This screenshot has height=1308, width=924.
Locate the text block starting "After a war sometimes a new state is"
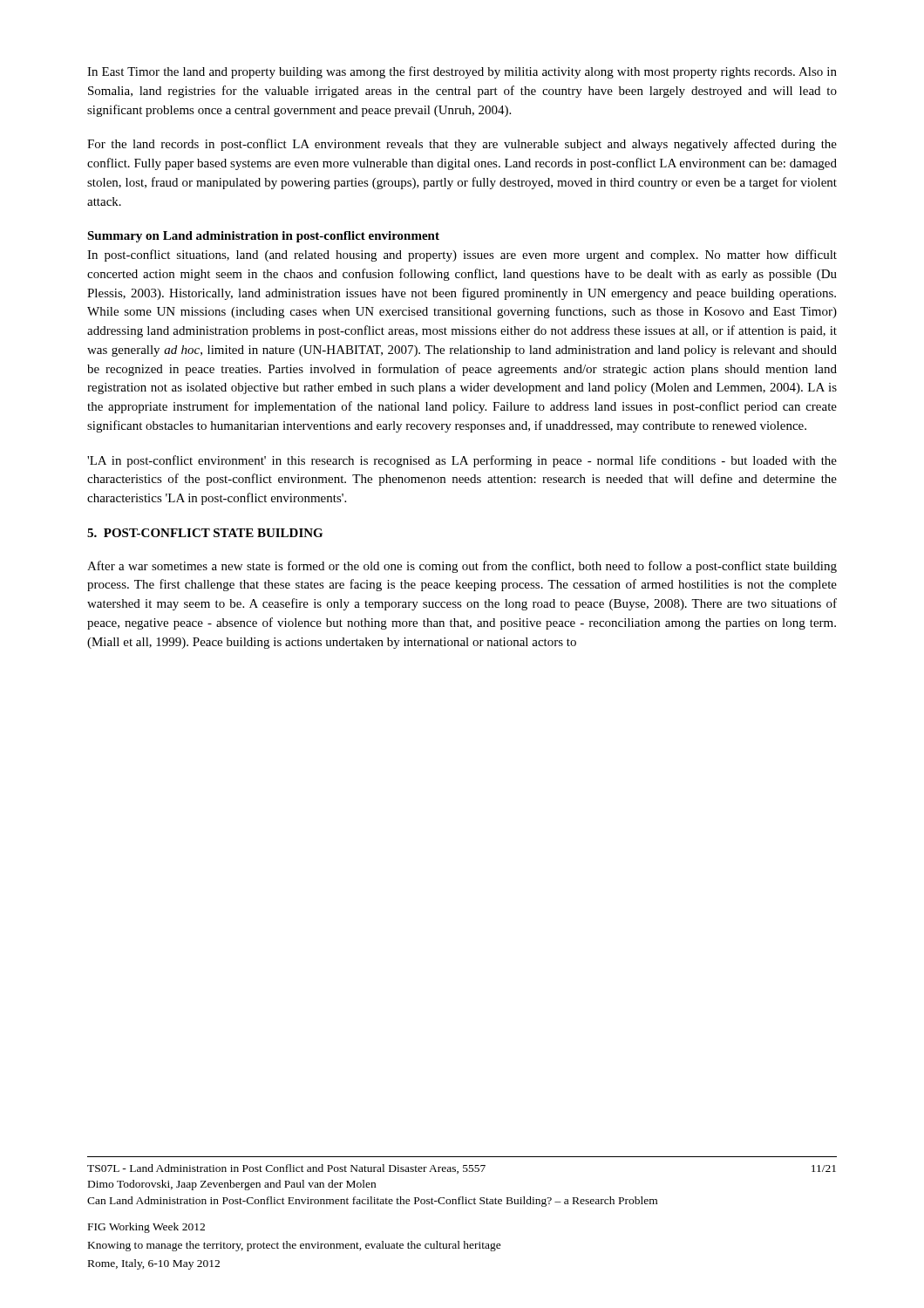(462, 603)
